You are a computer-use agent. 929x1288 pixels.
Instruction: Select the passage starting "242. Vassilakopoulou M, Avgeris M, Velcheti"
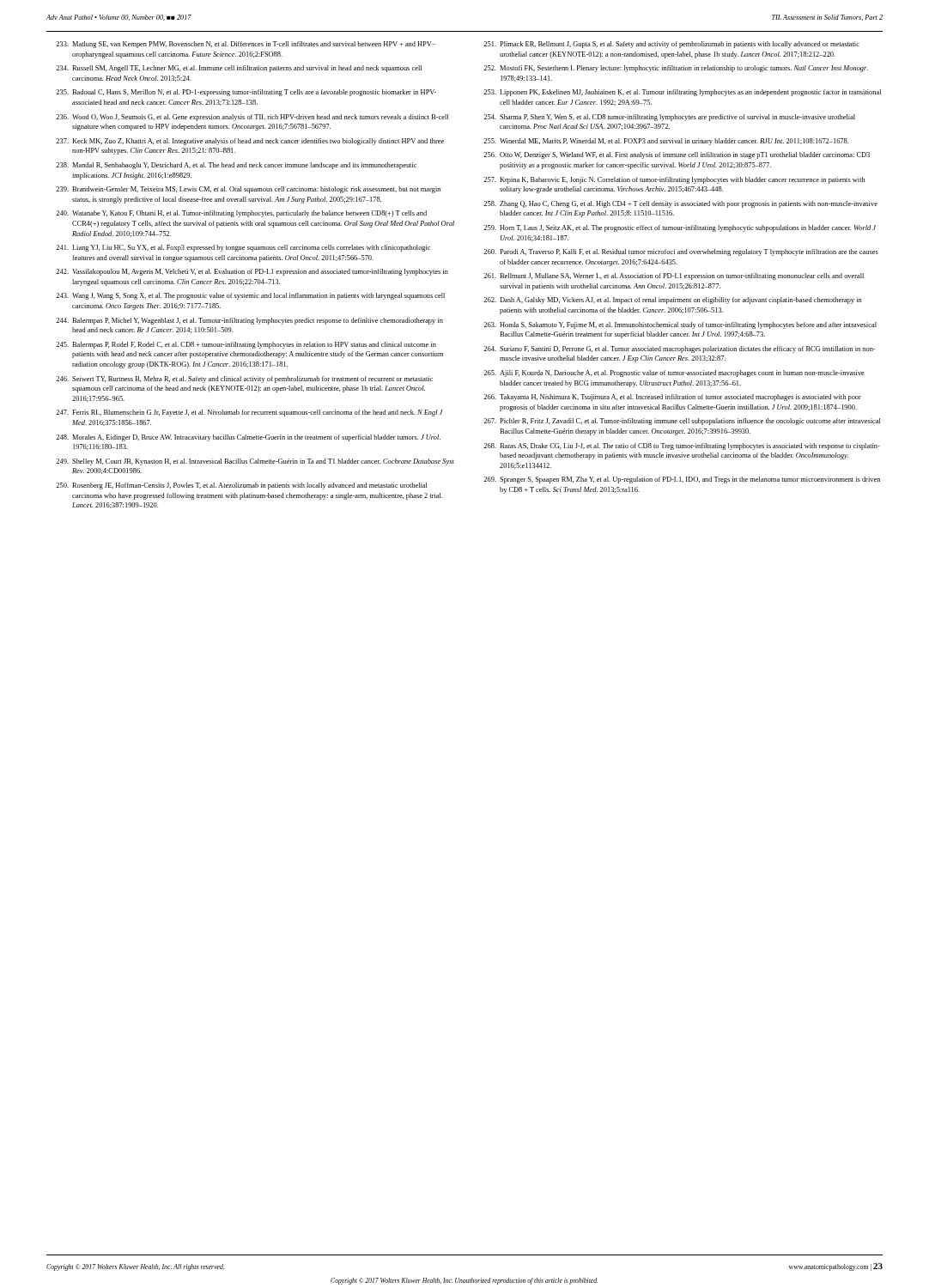coord(251,277)
